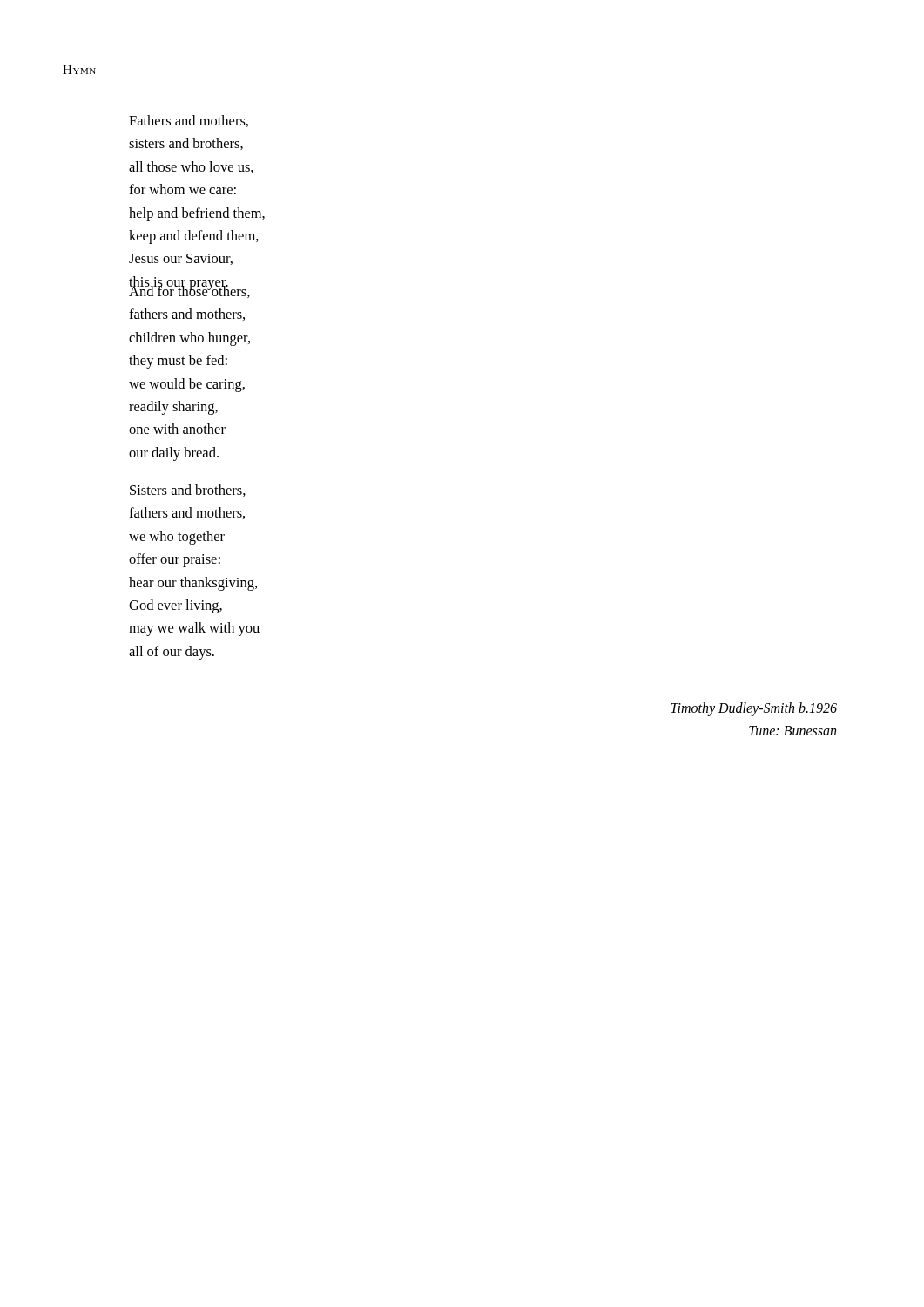Screen dimensions: 1307x924
Task: Select the passage starting "And for those others, fathers and mothers, children"
Action: (190, 372)
